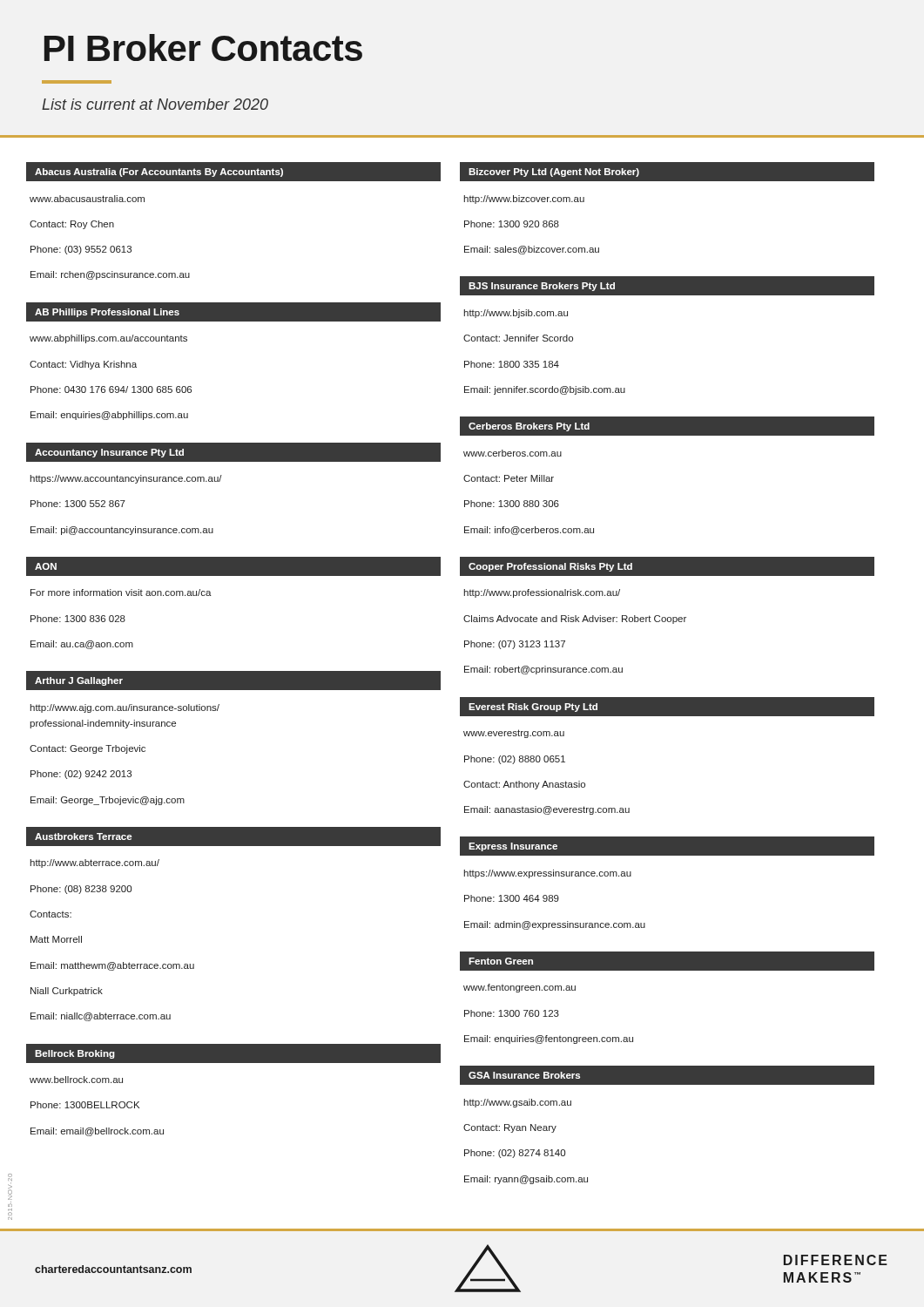Locate the section header that reads "Abacus Australia (For"
Screen dimensions: 1307x924
[159, 172]
